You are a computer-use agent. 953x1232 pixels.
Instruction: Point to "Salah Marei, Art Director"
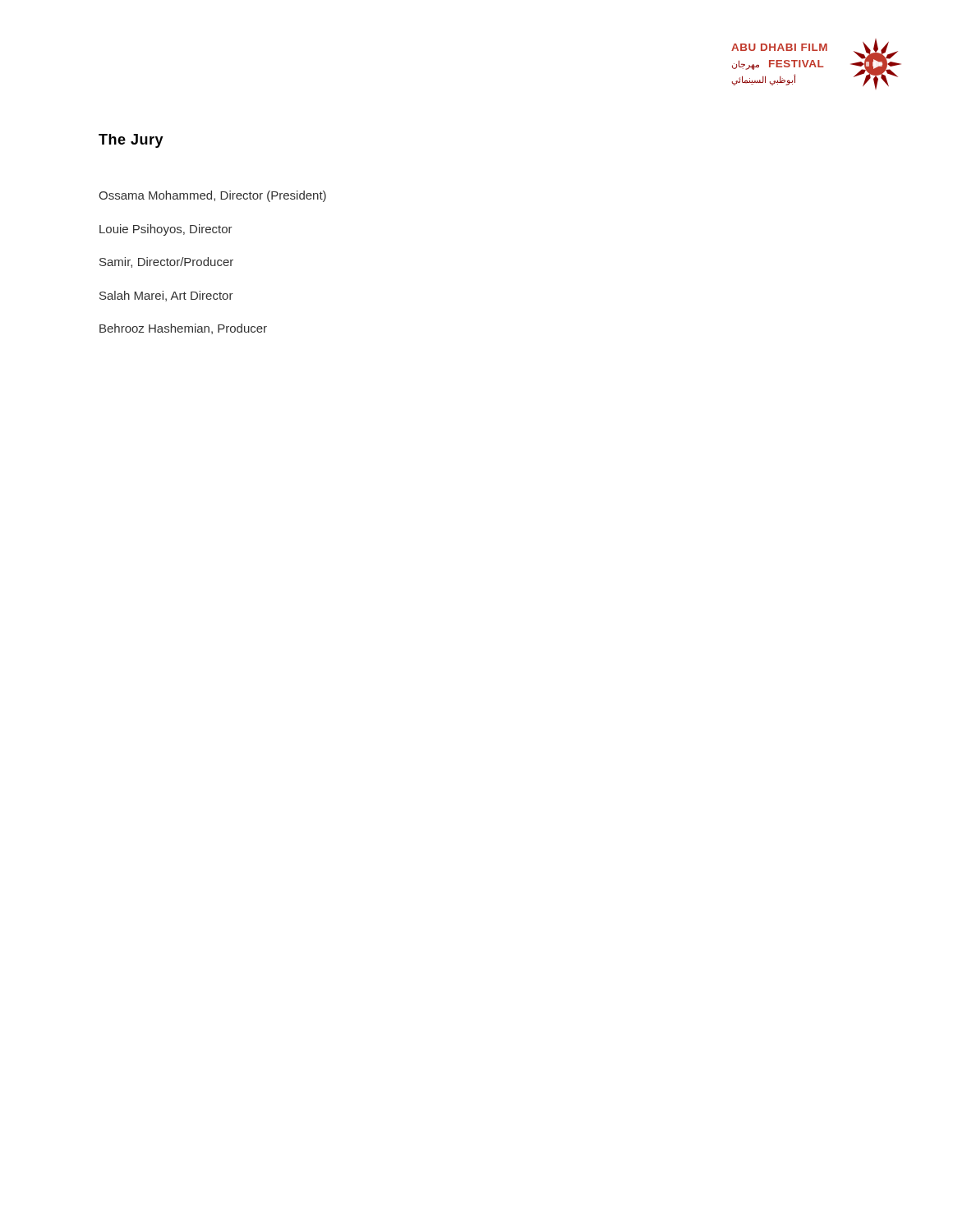pyautogui.click(x=213, y=295)
